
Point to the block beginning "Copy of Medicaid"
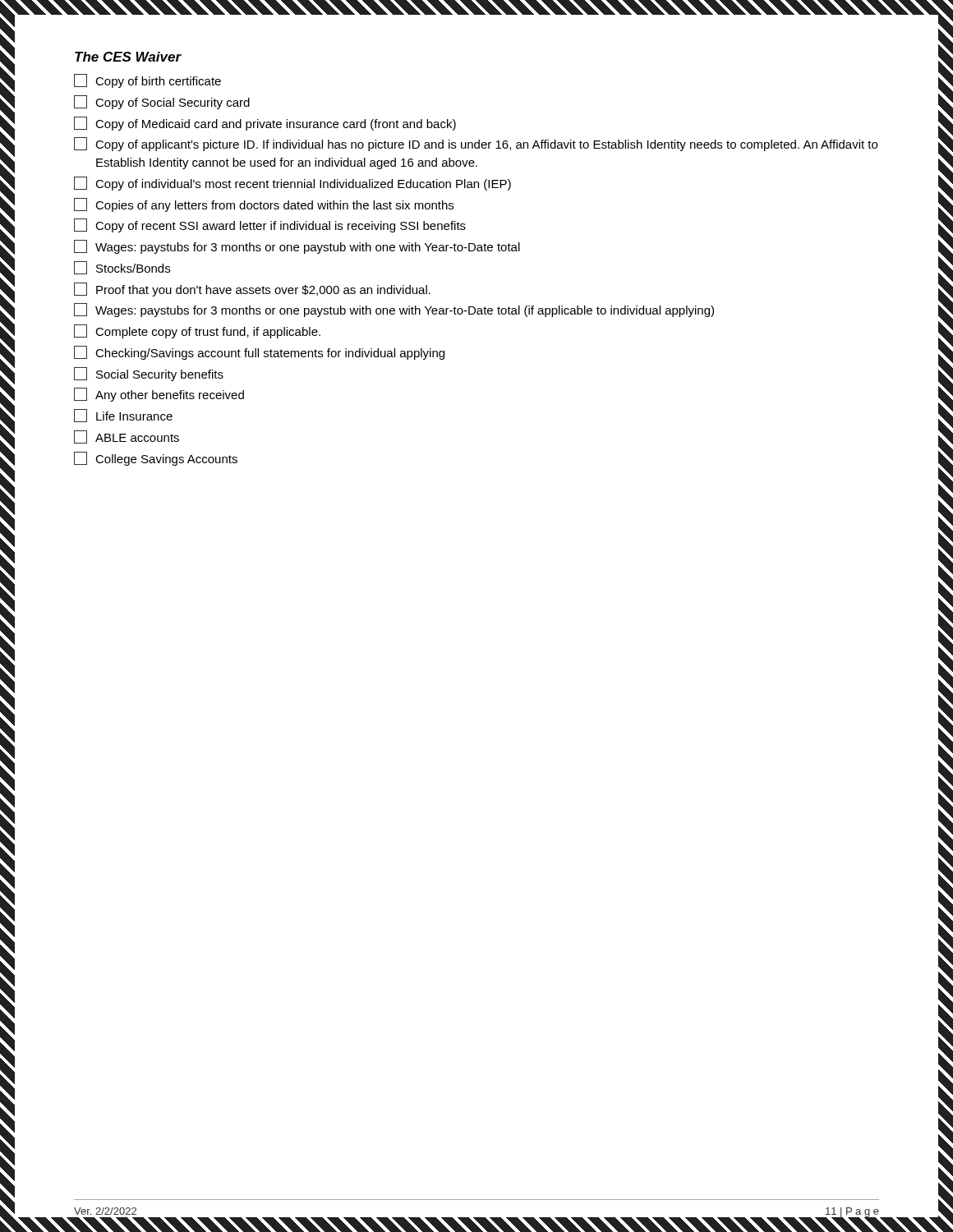coord(265,124)
